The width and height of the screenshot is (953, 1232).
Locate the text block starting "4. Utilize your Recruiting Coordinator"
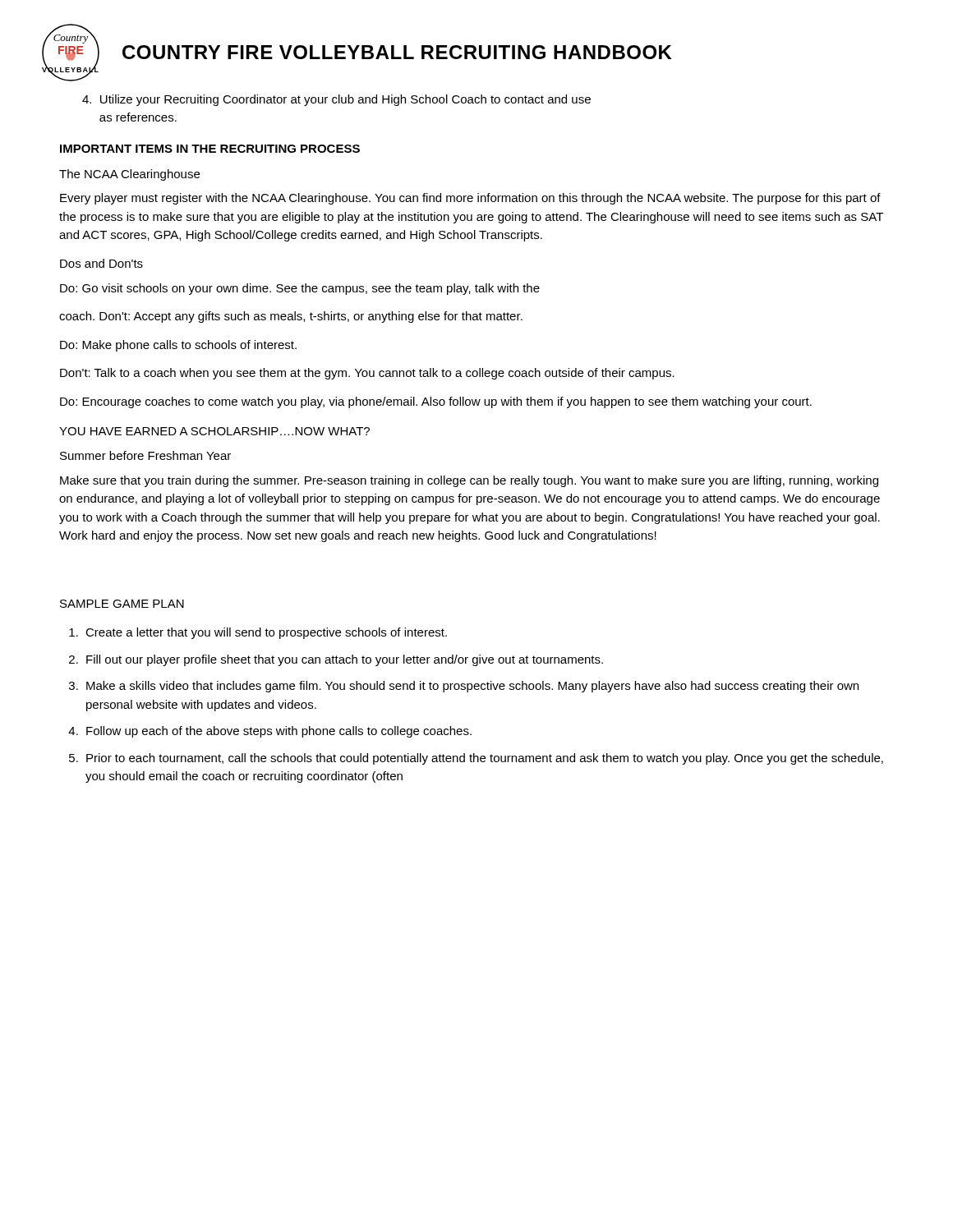pyautogui.click(x=337, y=108)
